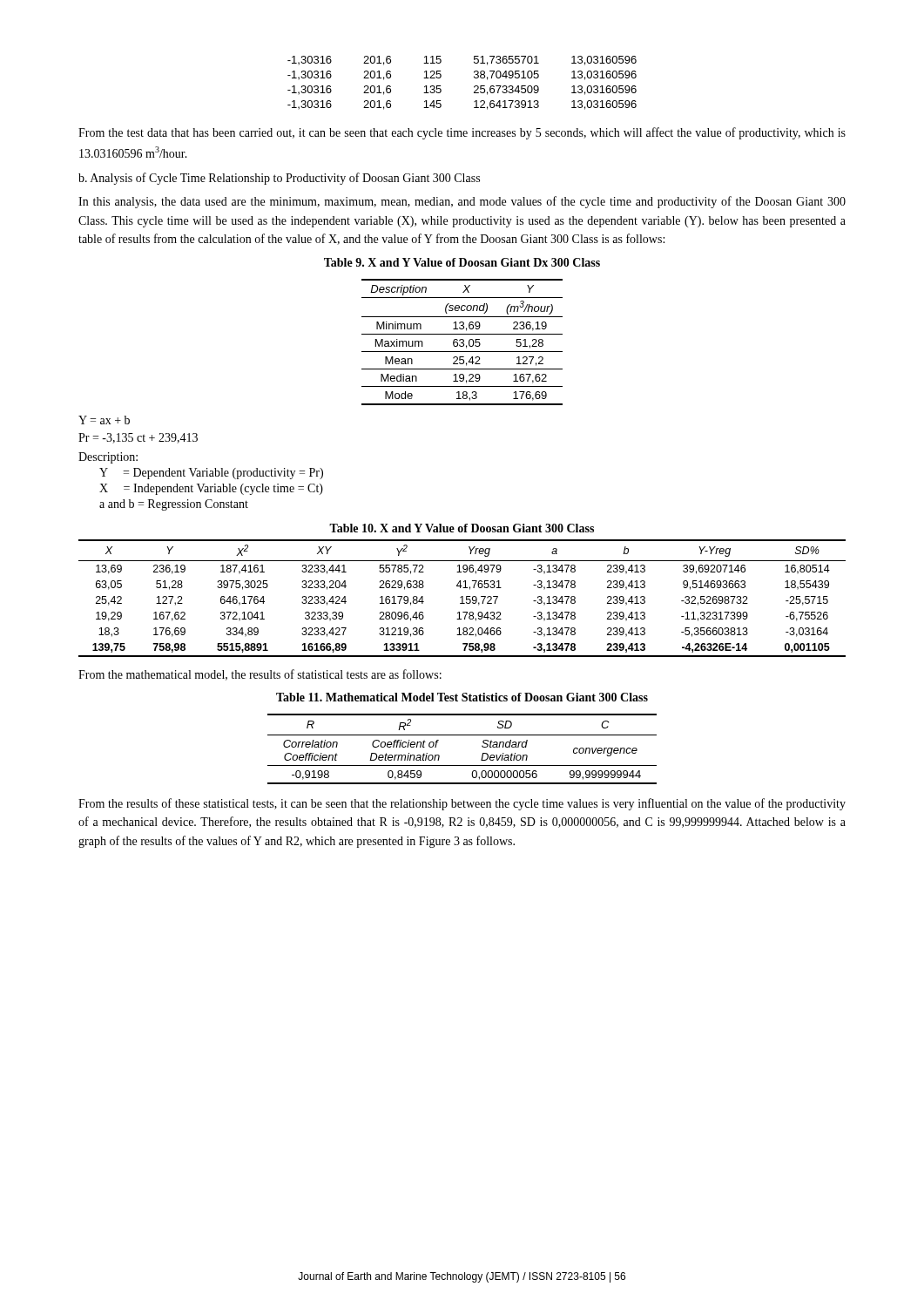The image size is (924, 1307).
Task: Where does it say "a and b = Regression Constant"?
Action: pyautogui.click(x=174, y=504)
